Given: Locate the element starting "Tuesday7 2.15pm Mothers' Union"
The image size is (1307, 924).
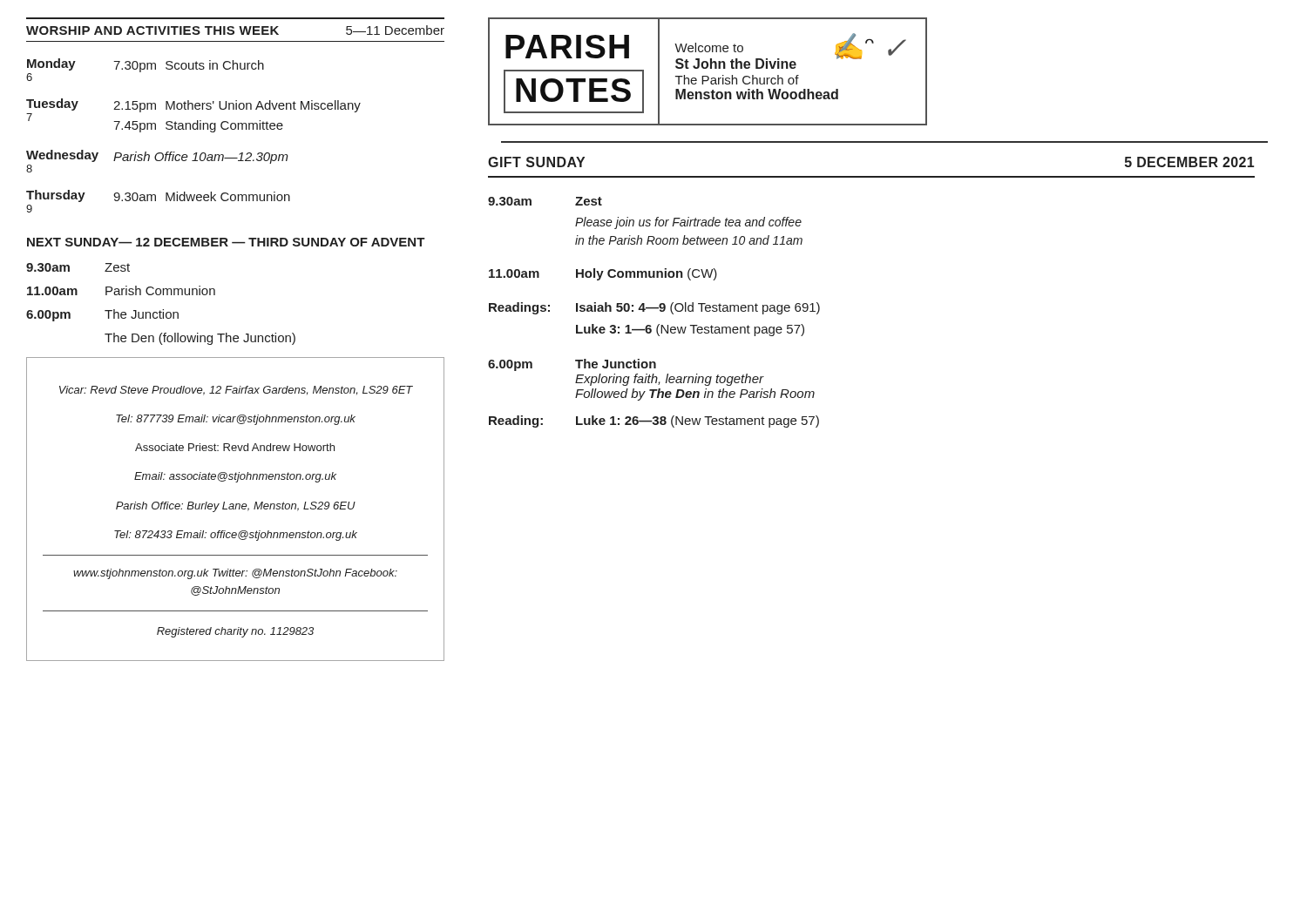Looking at the screenshot, I should tap(193, 115).
